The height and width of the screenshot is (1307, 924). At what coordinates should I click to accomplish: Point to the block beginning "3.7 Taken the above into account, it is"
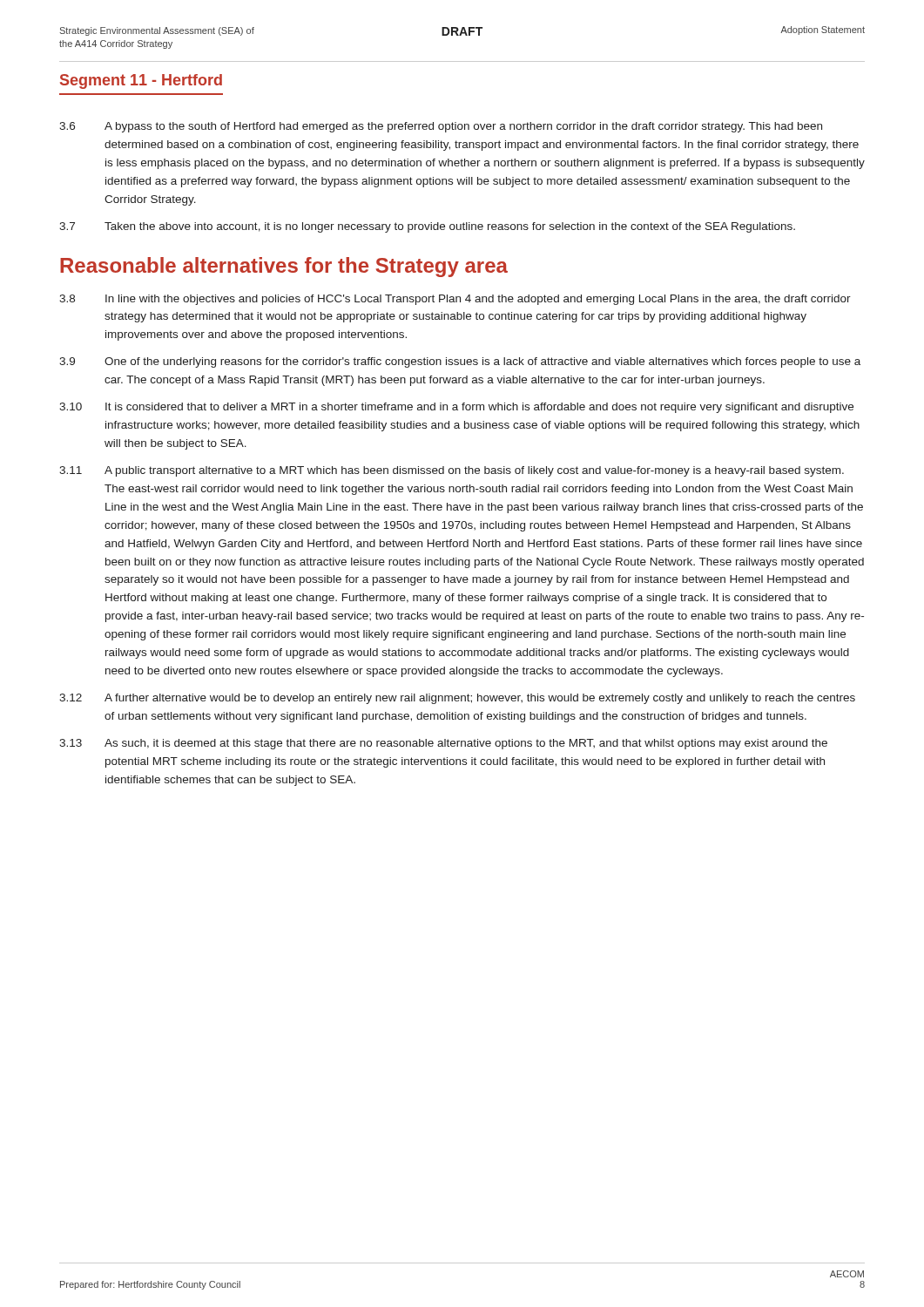click(x=462, y=227)
